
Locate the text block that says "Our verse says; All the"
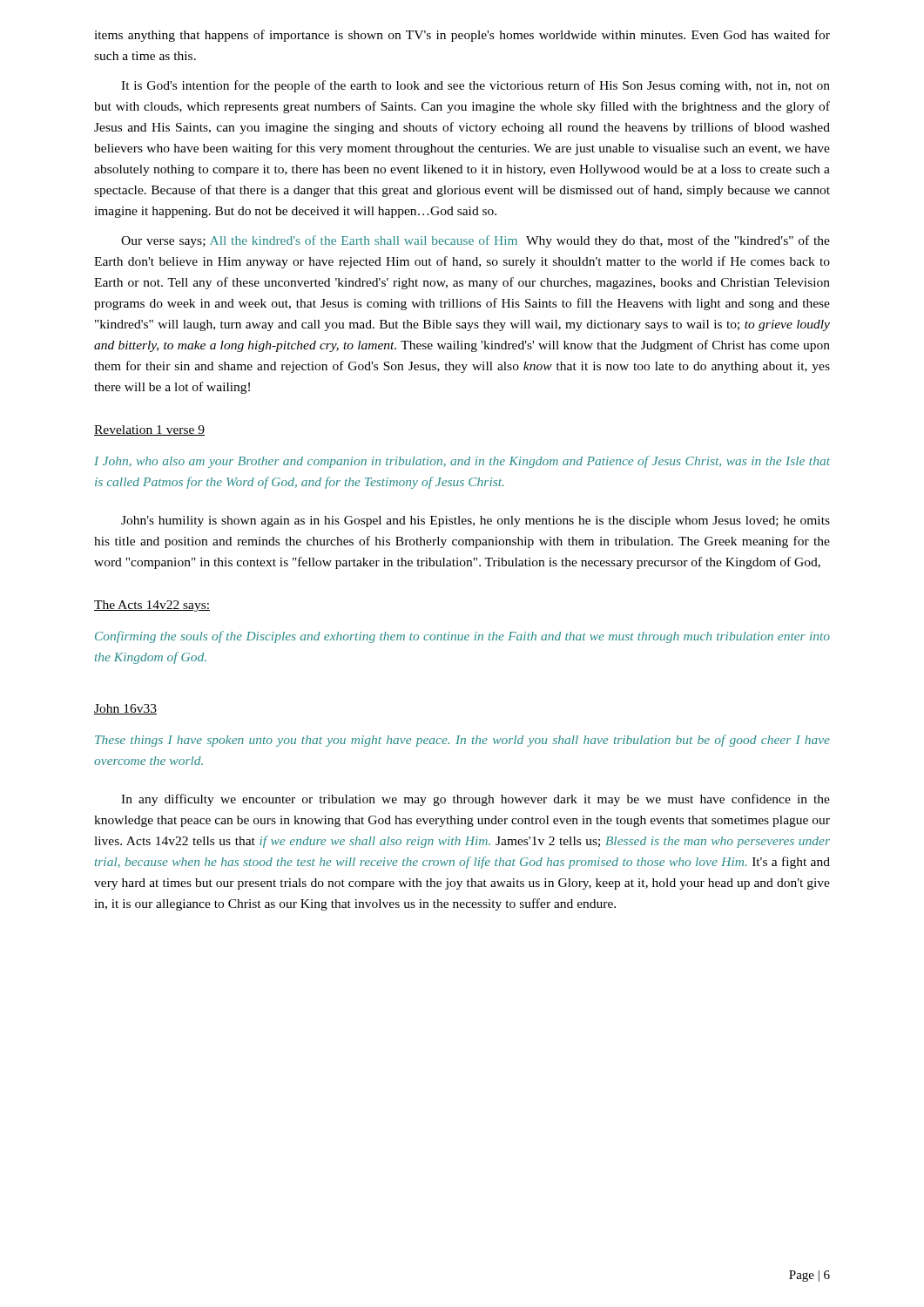pos(462,314)
